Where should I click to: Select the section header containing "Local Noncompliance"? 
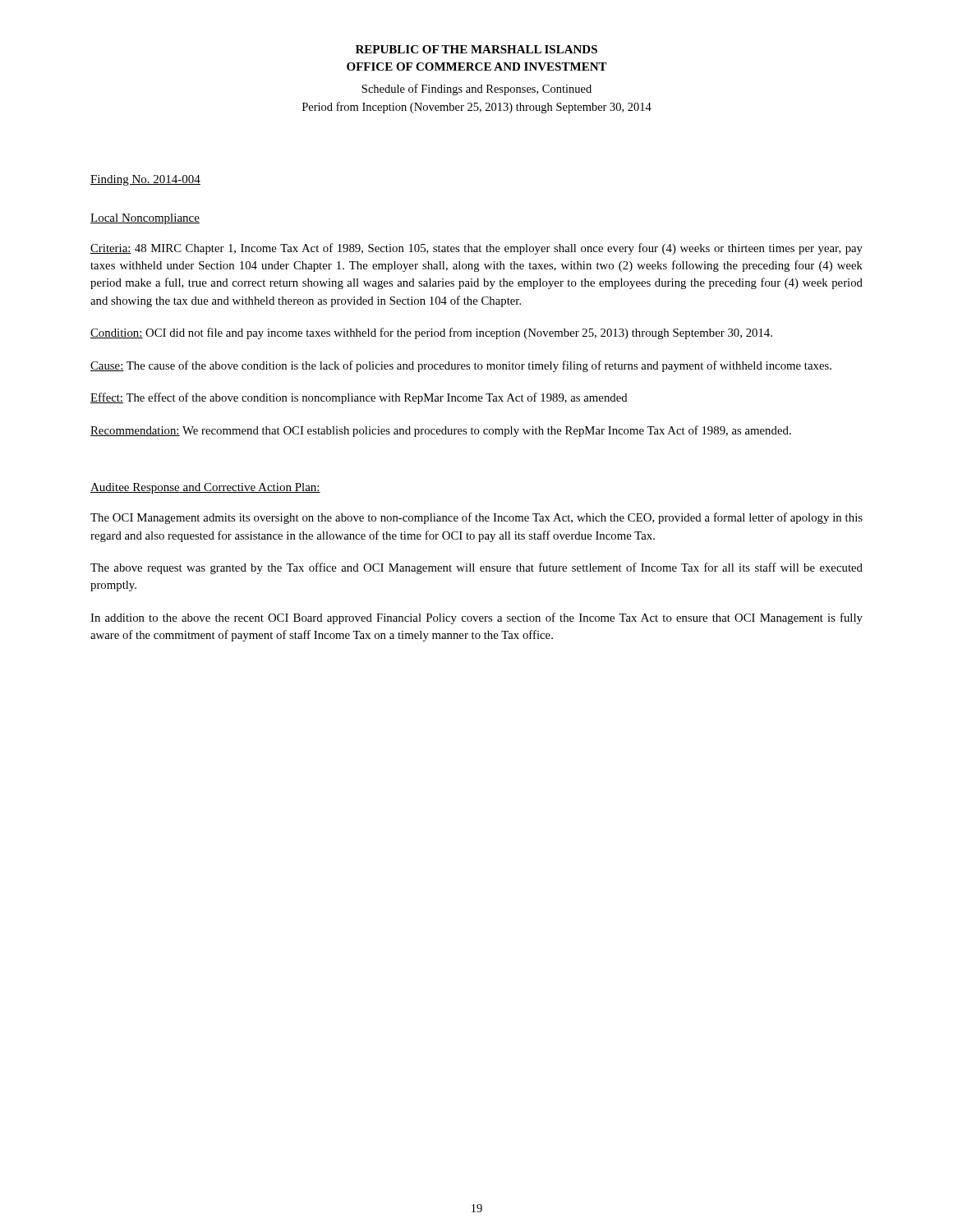click(145, 218)
